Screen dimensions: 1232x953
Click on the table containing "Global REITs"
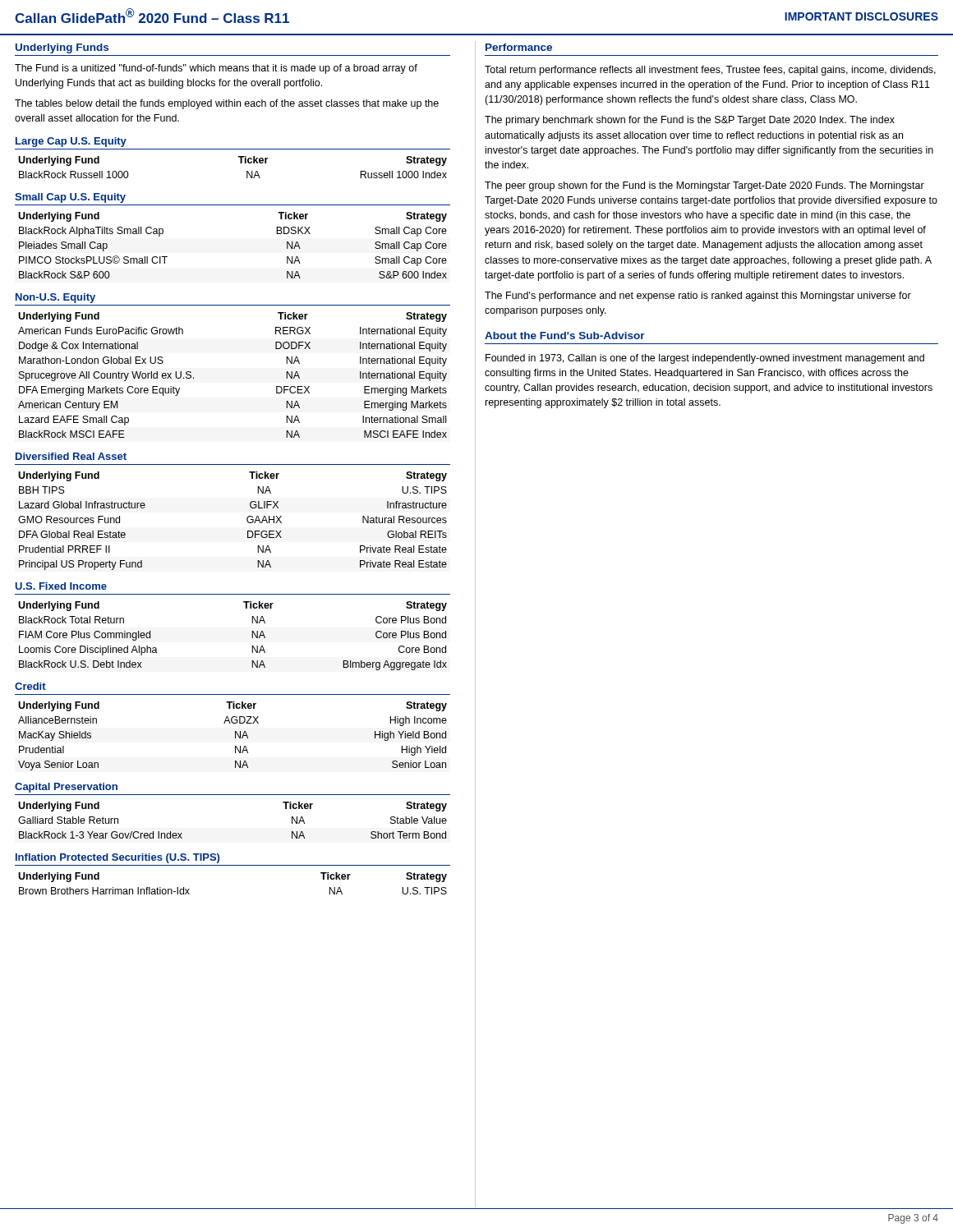tap(232, 520)
